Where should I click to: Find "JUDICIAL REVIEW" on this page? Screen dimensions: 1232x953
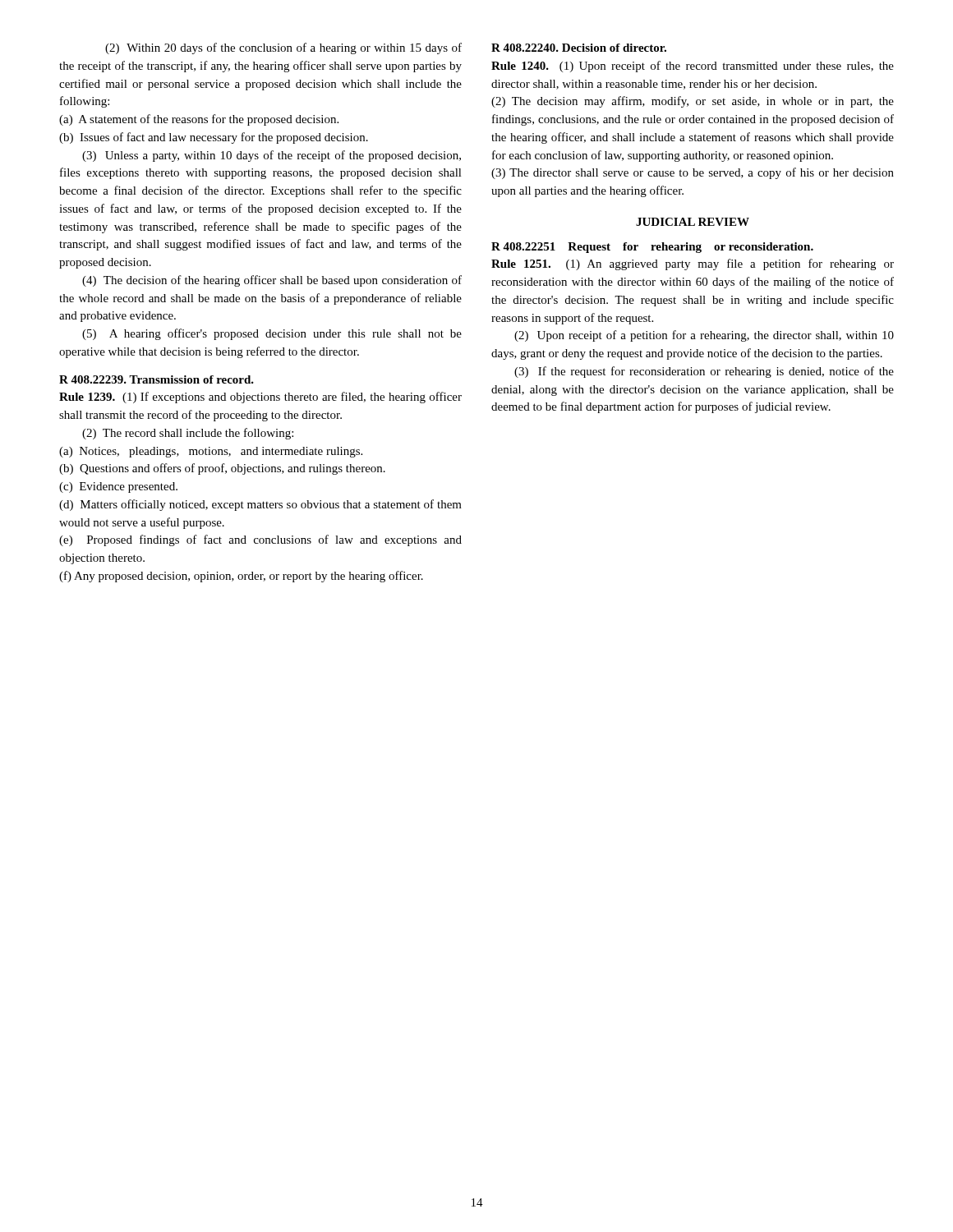[693, 222]
